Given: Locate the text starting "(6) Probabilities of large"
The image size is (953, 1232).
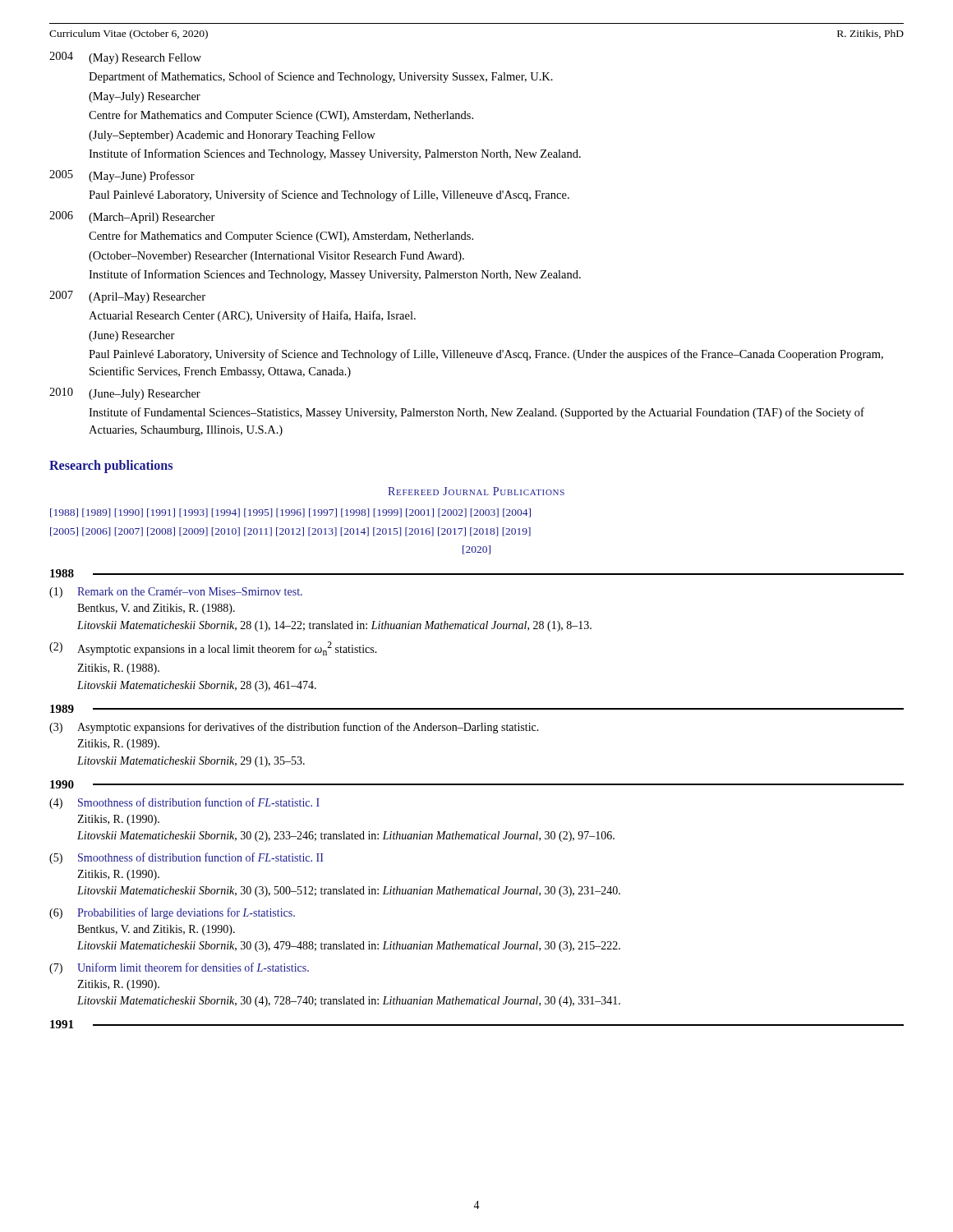Looking at the screenshot, I should (172, 913).
